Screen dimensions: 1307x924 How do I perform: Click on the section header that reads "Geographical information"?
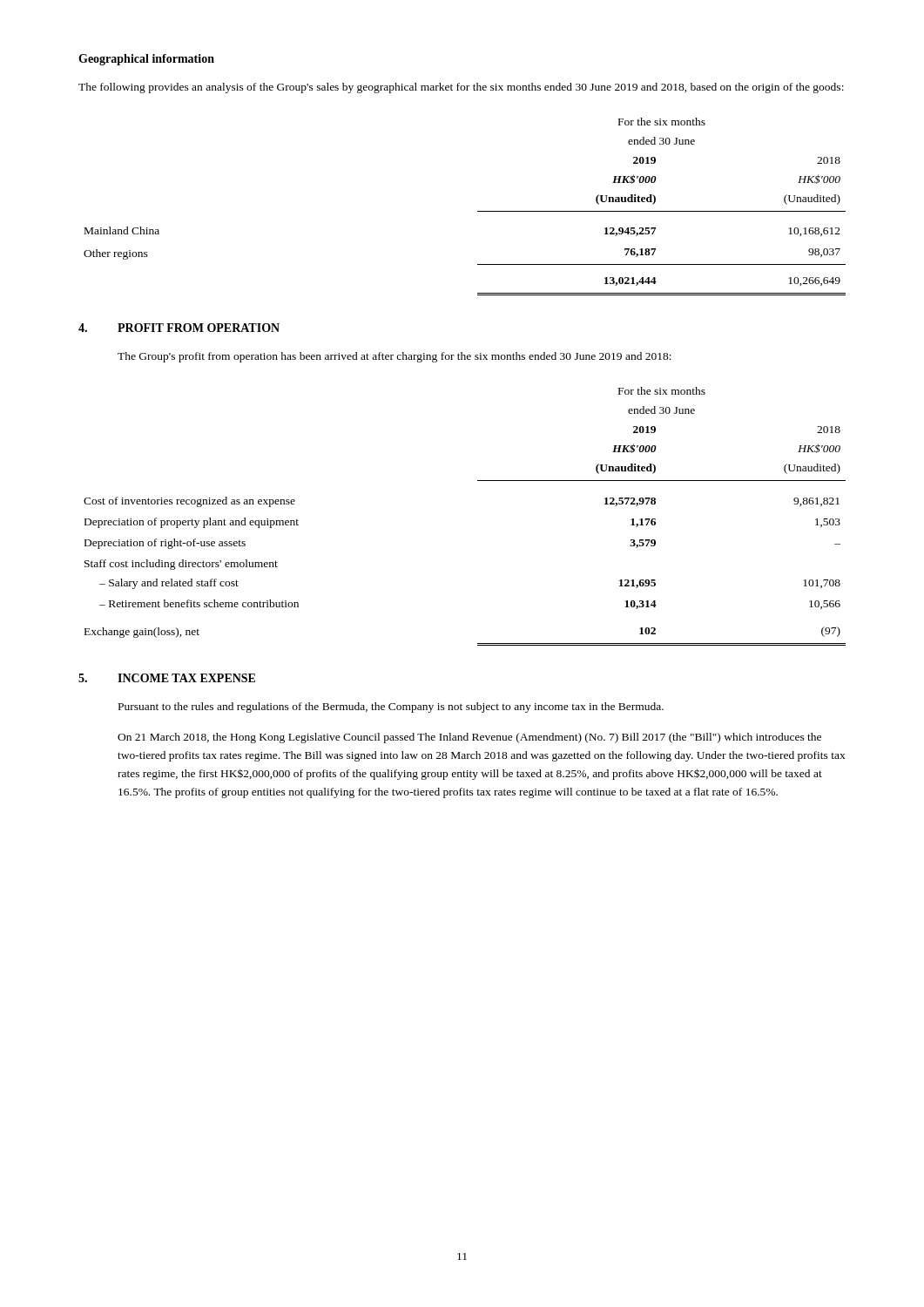point(146,59)
